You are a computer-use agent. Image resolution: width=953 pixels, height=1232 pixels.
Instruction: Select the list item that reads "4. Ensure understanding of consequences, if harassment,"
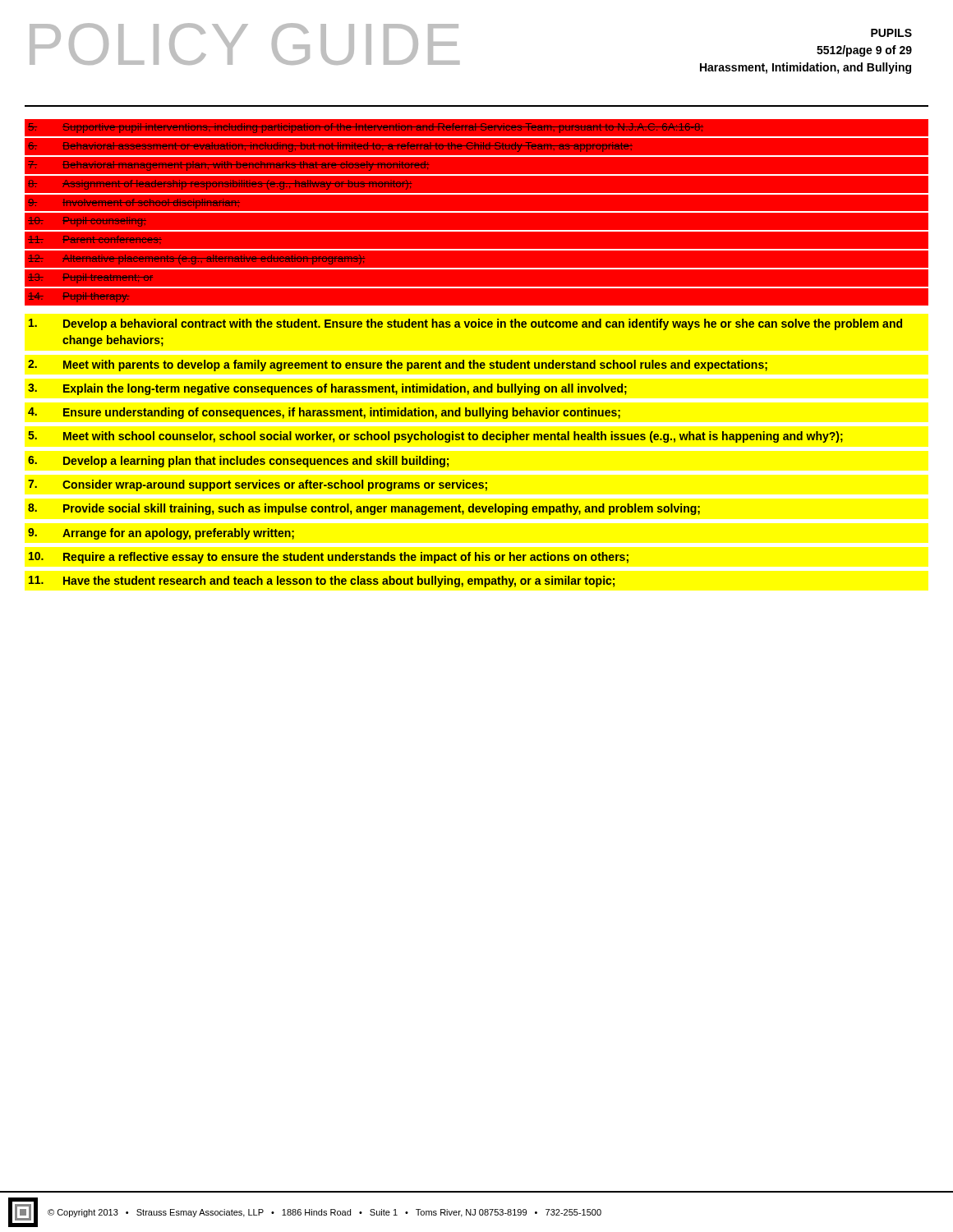(x=324, y=413)
